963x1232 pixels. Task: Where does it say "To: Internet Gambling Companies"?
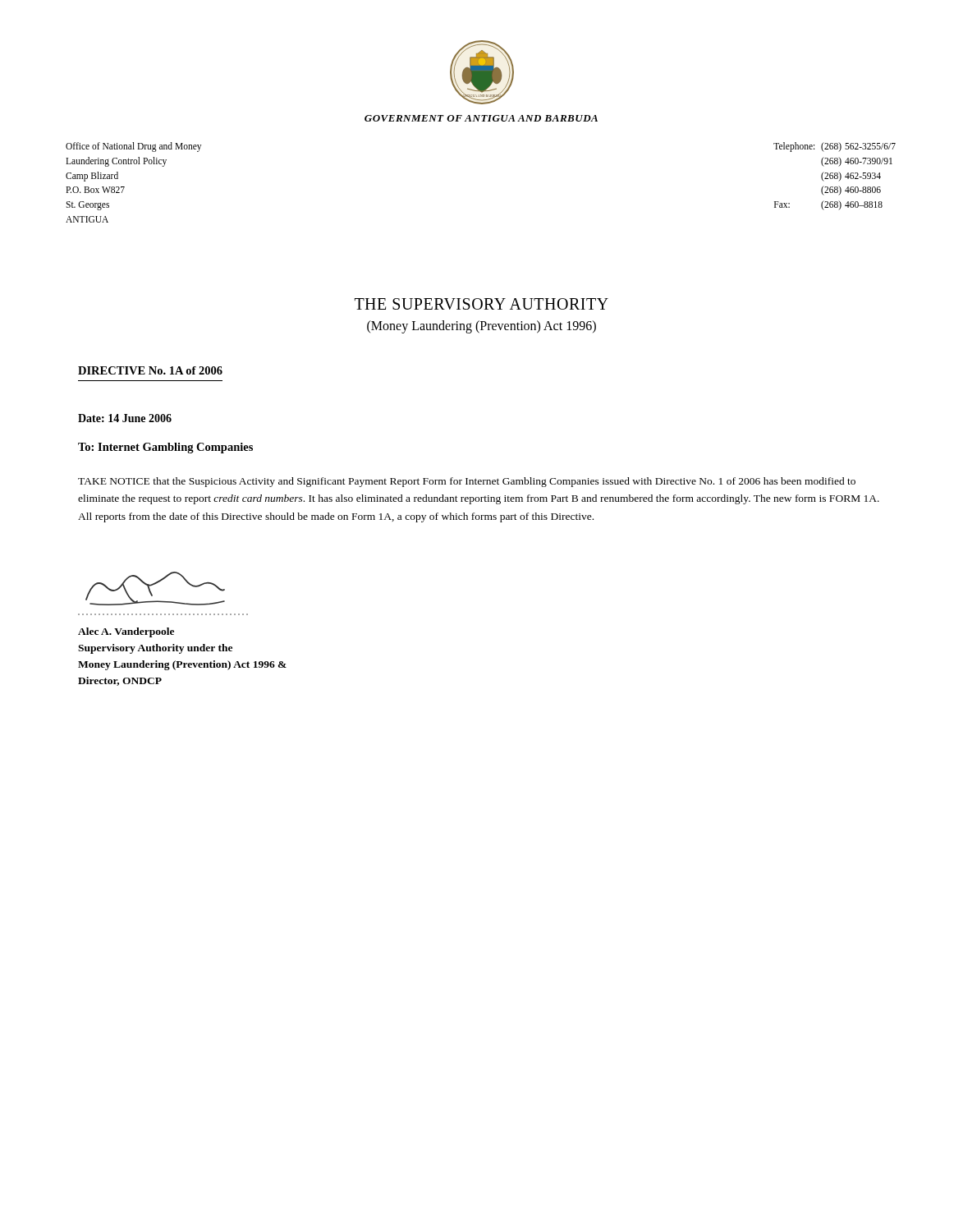166,447
